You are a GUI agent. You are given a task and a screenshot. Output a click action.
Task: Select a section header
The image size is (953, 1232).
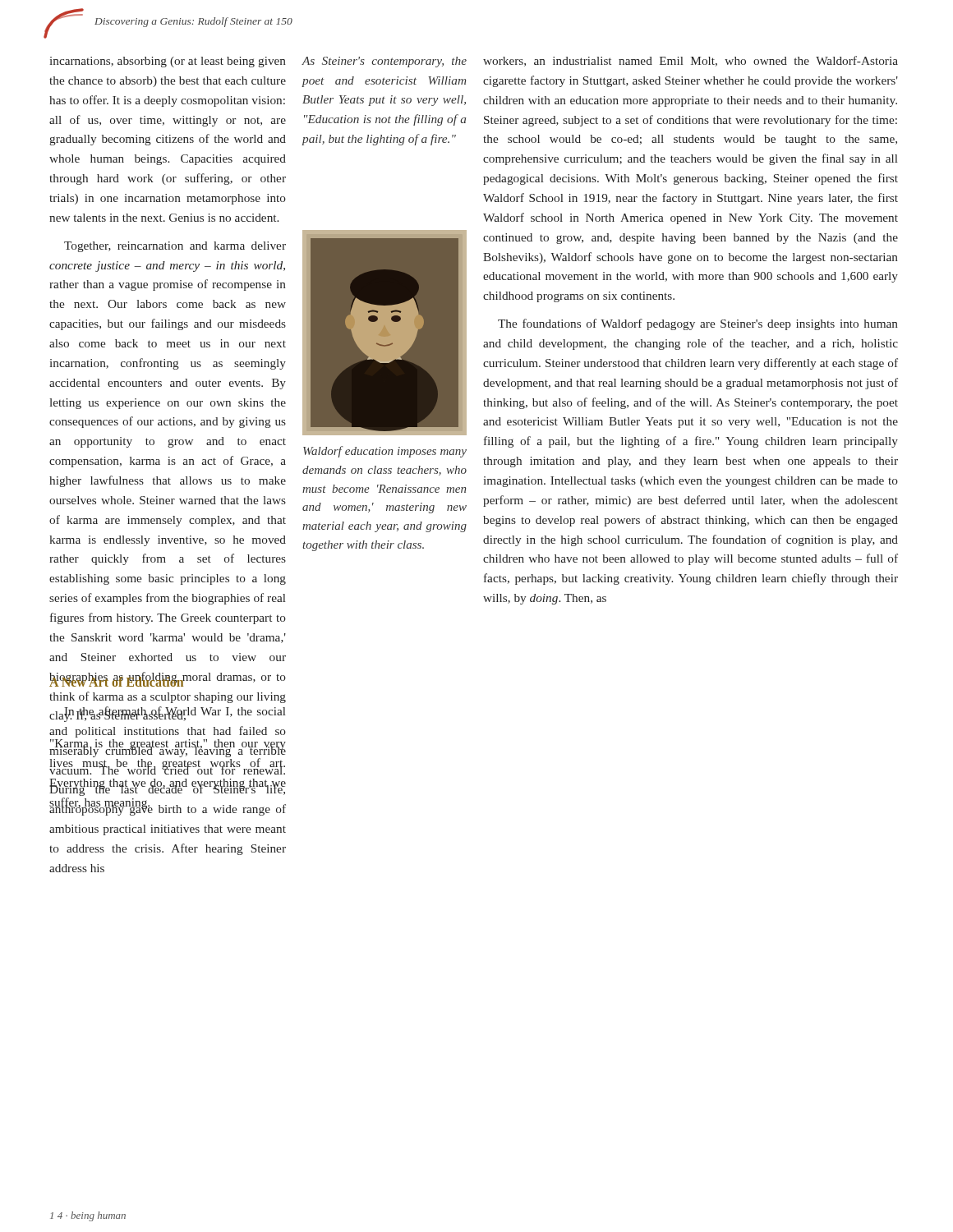coord(116,682)
